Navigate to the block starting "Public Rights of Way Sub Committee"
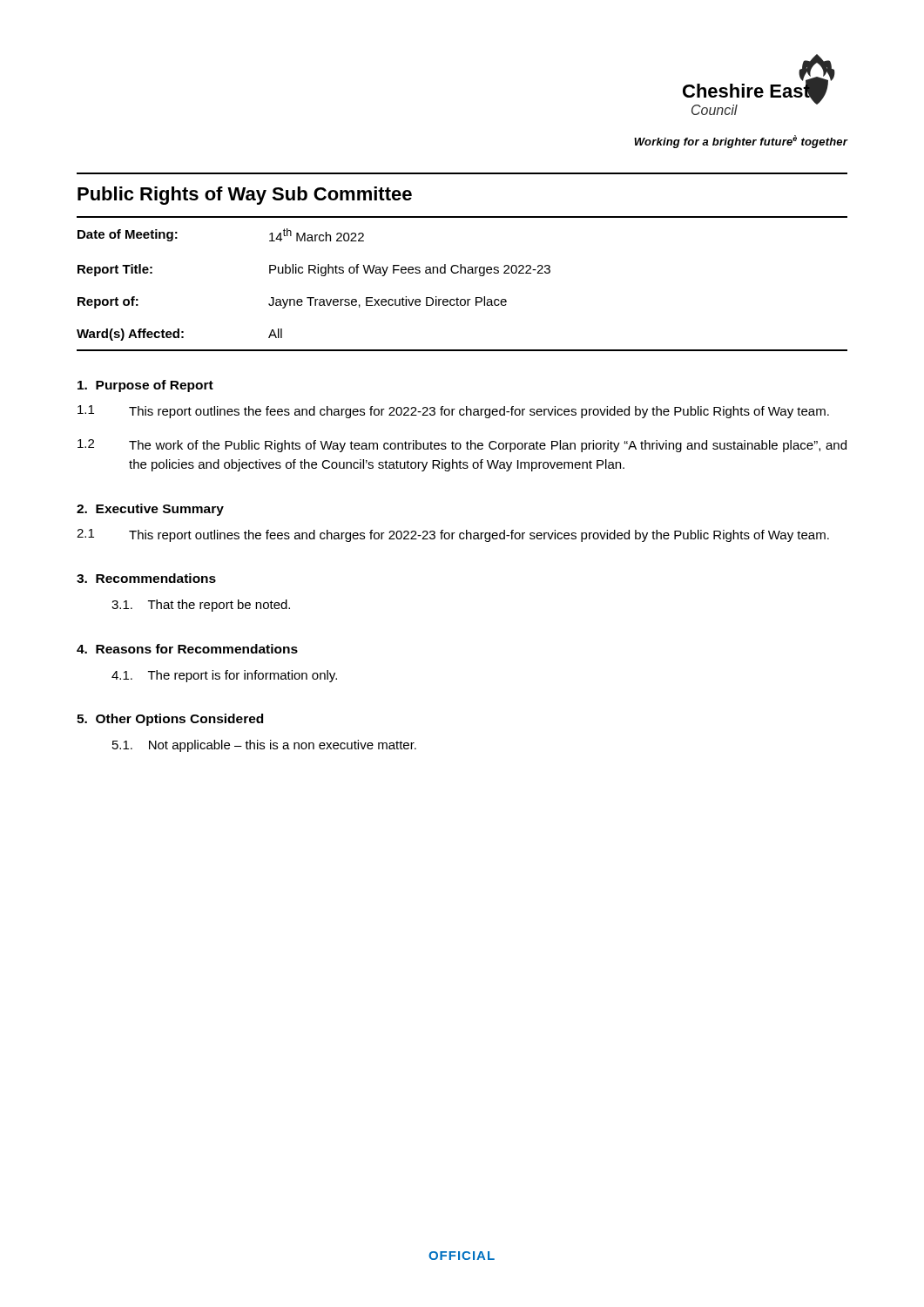 point(245,196)
